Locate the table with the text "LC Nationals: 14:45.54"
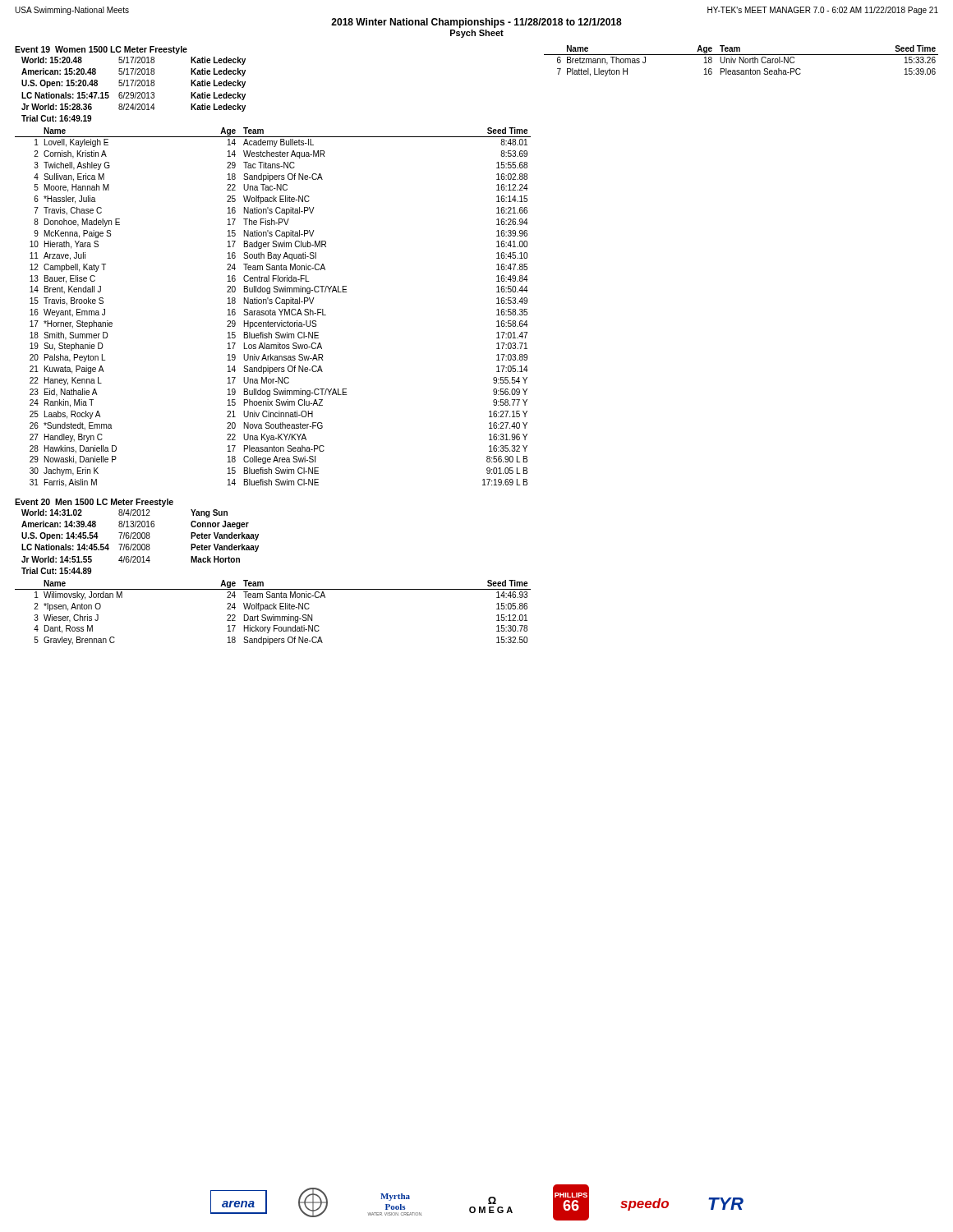953x1232 pixels. (x=273, y=542)
